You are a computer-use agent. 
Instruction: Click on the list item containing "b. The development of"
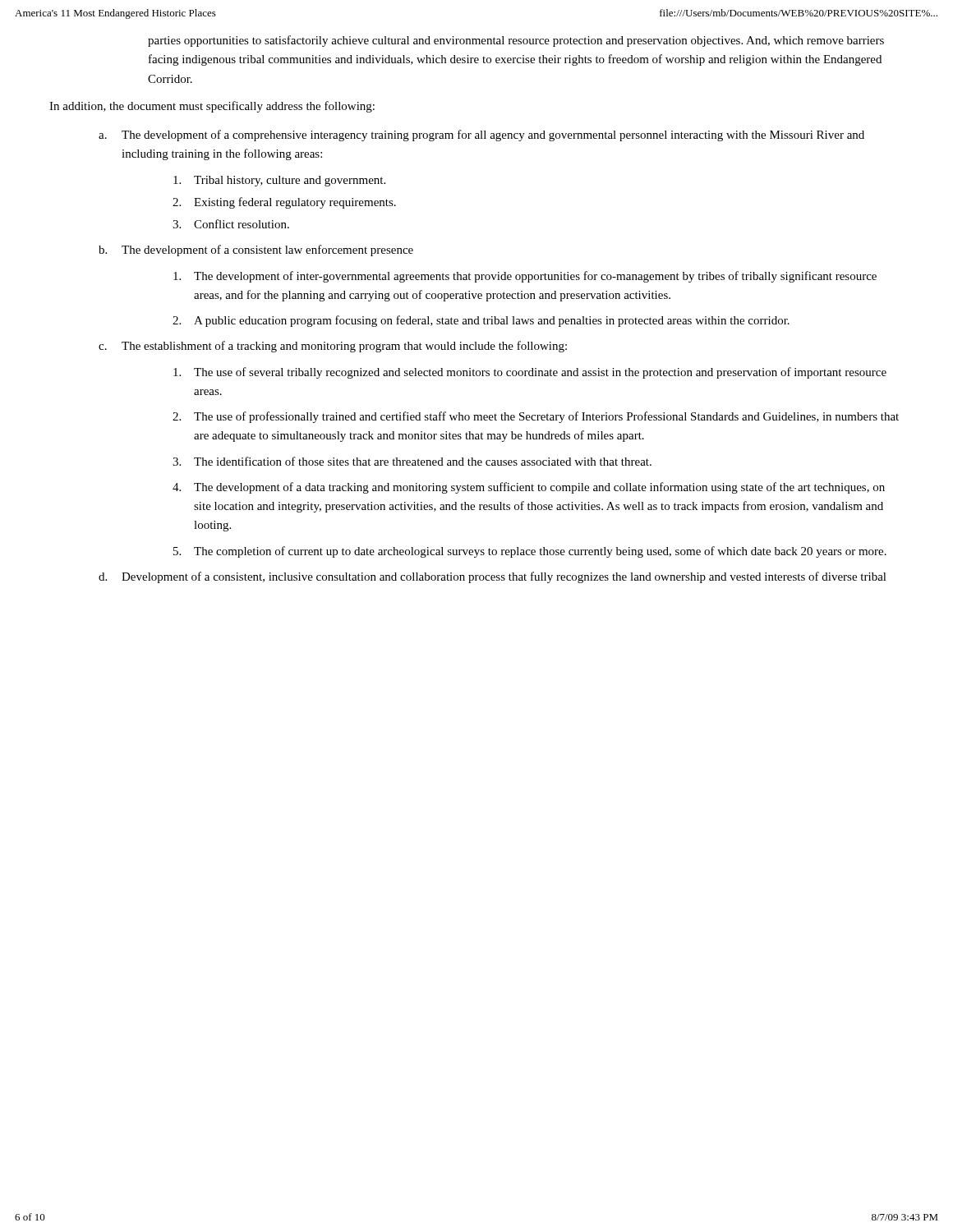coord(501,286)
